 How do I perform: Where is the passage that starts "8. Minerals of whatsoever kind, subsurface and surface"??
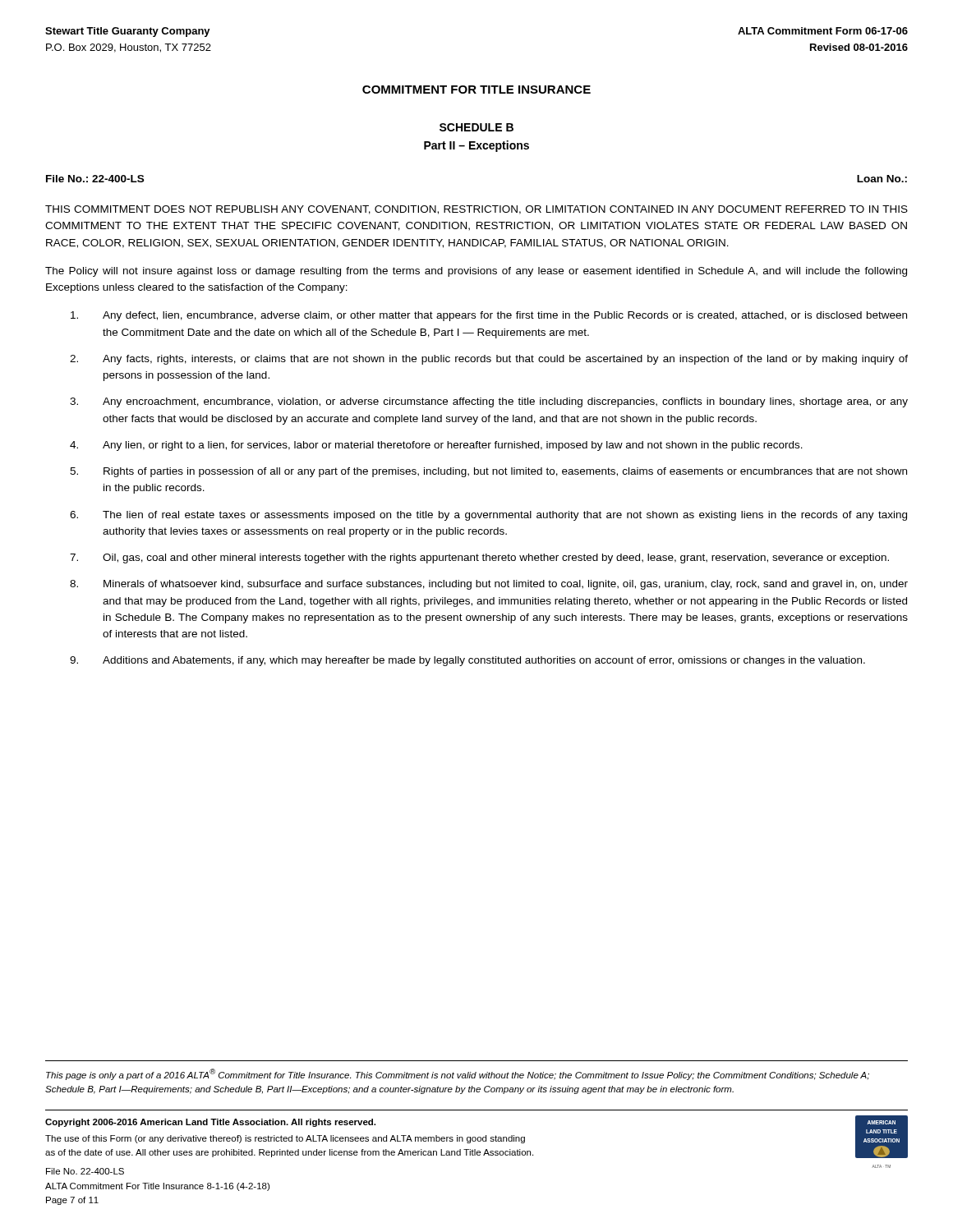pyautogui.click(x=476, y=609)
